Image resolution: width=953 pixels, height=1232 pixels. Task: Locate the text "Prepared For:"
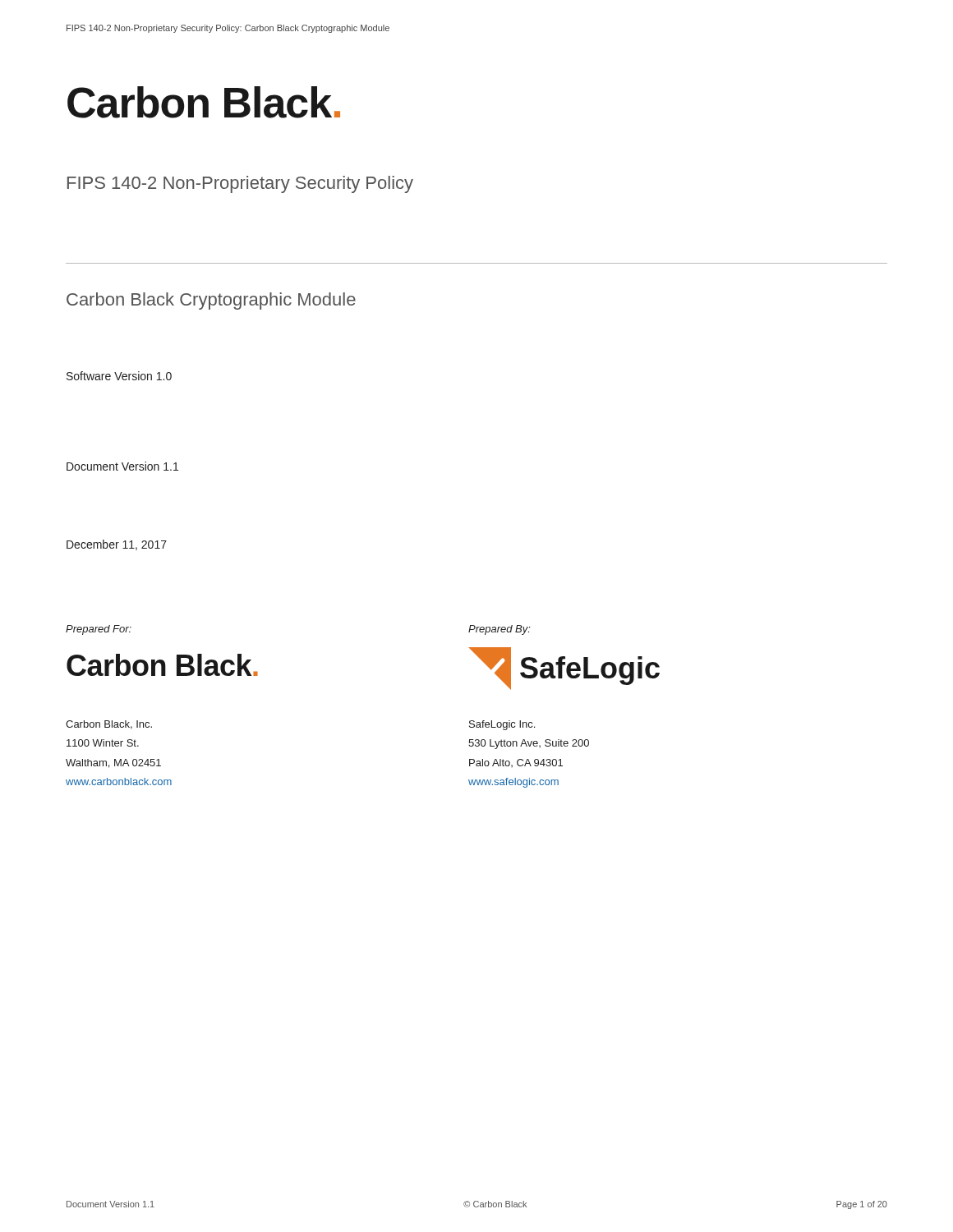[99, 629]
